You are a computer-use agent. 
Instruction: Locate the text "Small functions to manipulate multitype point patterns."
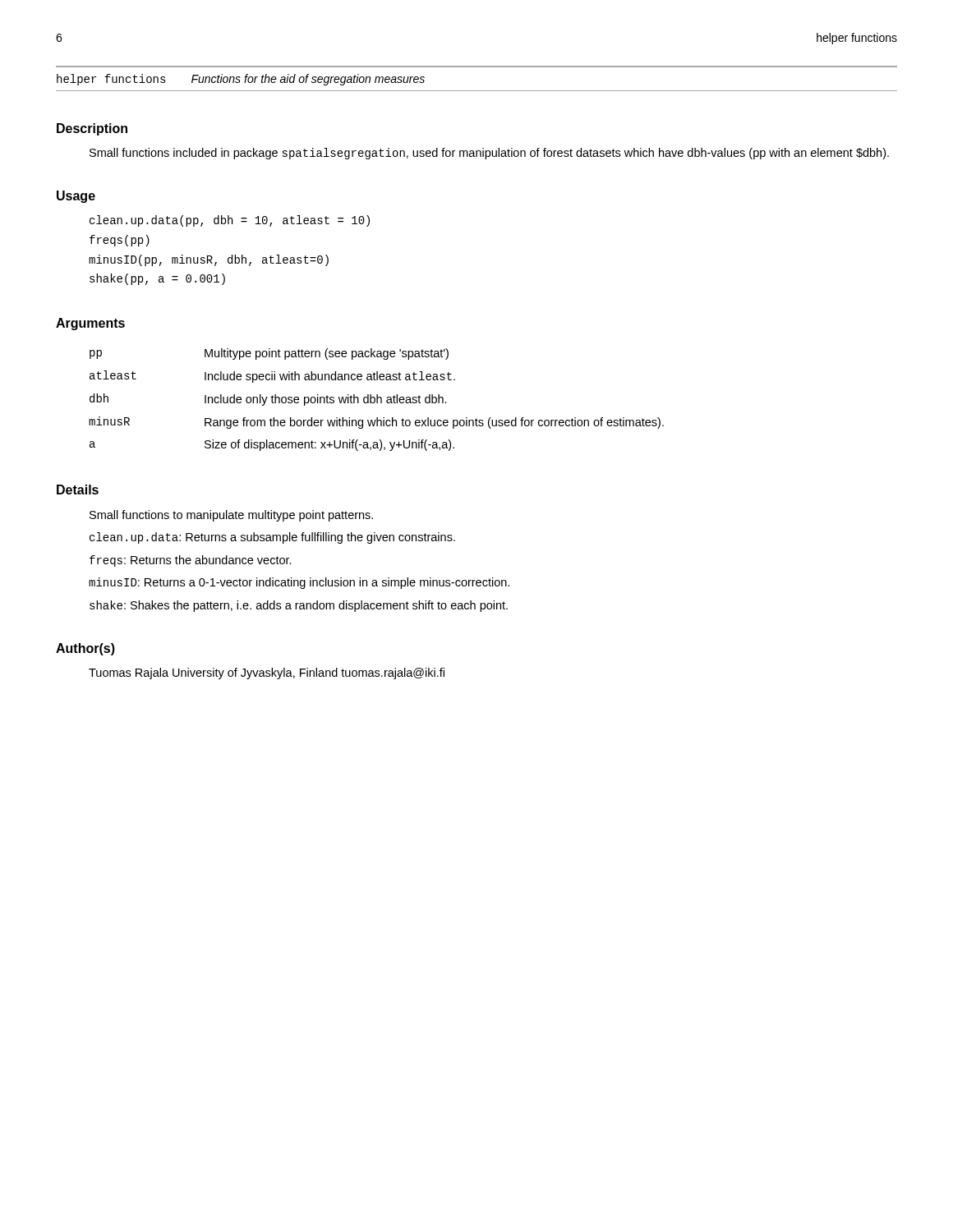231,515
